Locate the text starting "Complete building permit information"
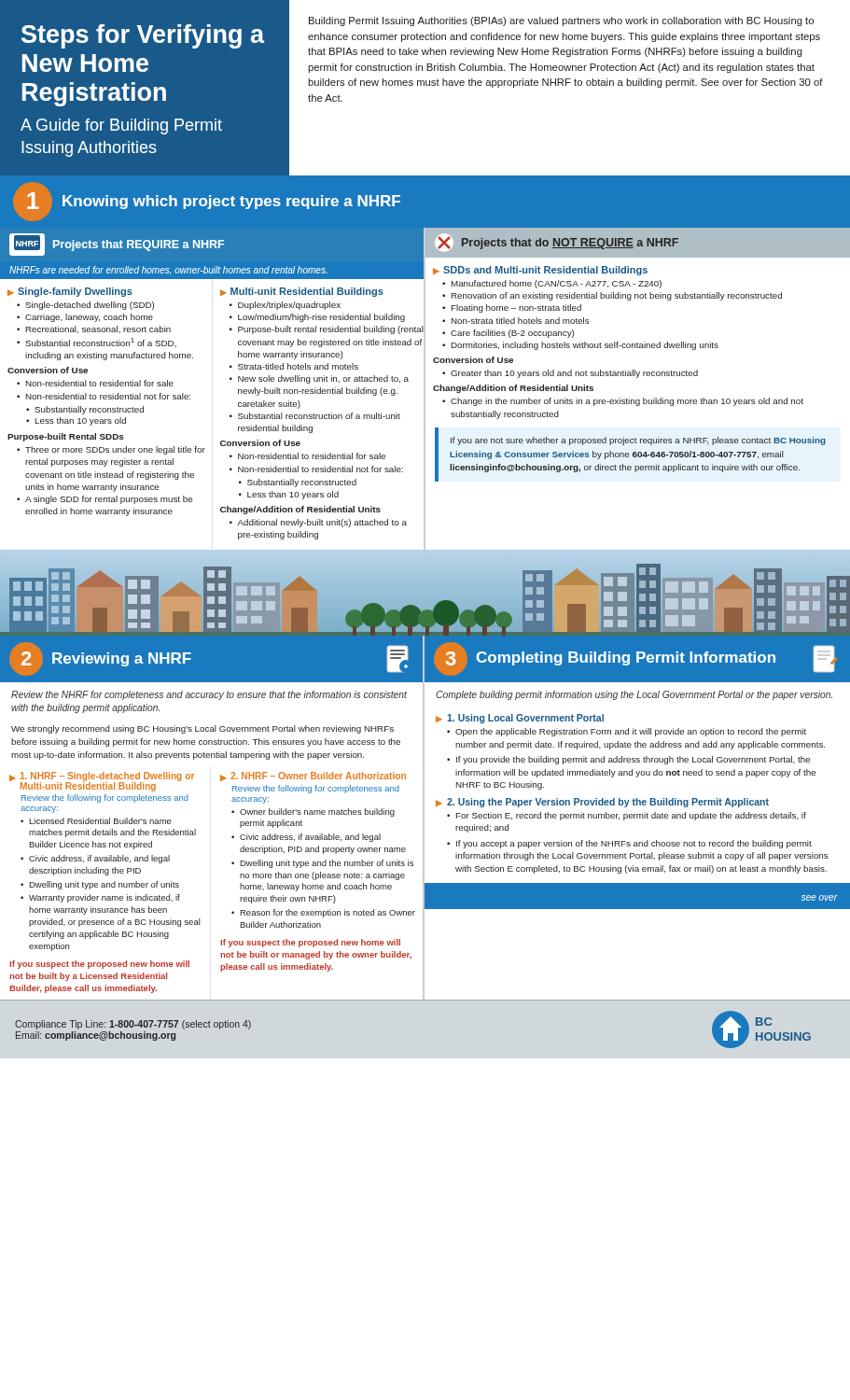 [x=635, y=695]
